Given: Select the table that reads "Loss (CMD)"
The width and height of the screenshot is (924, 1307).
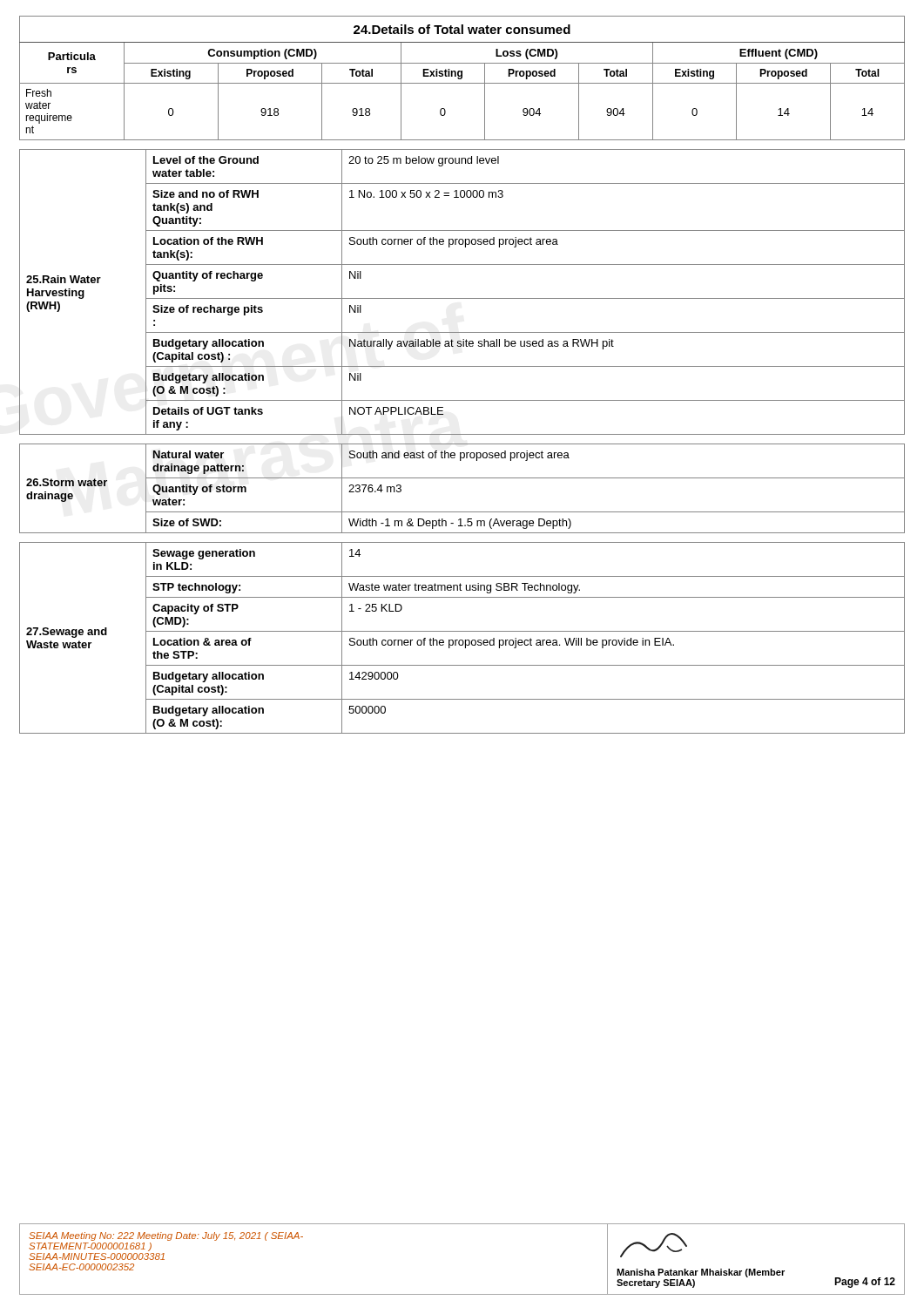Looking at the screenshot, I should (x=462, y=78).
